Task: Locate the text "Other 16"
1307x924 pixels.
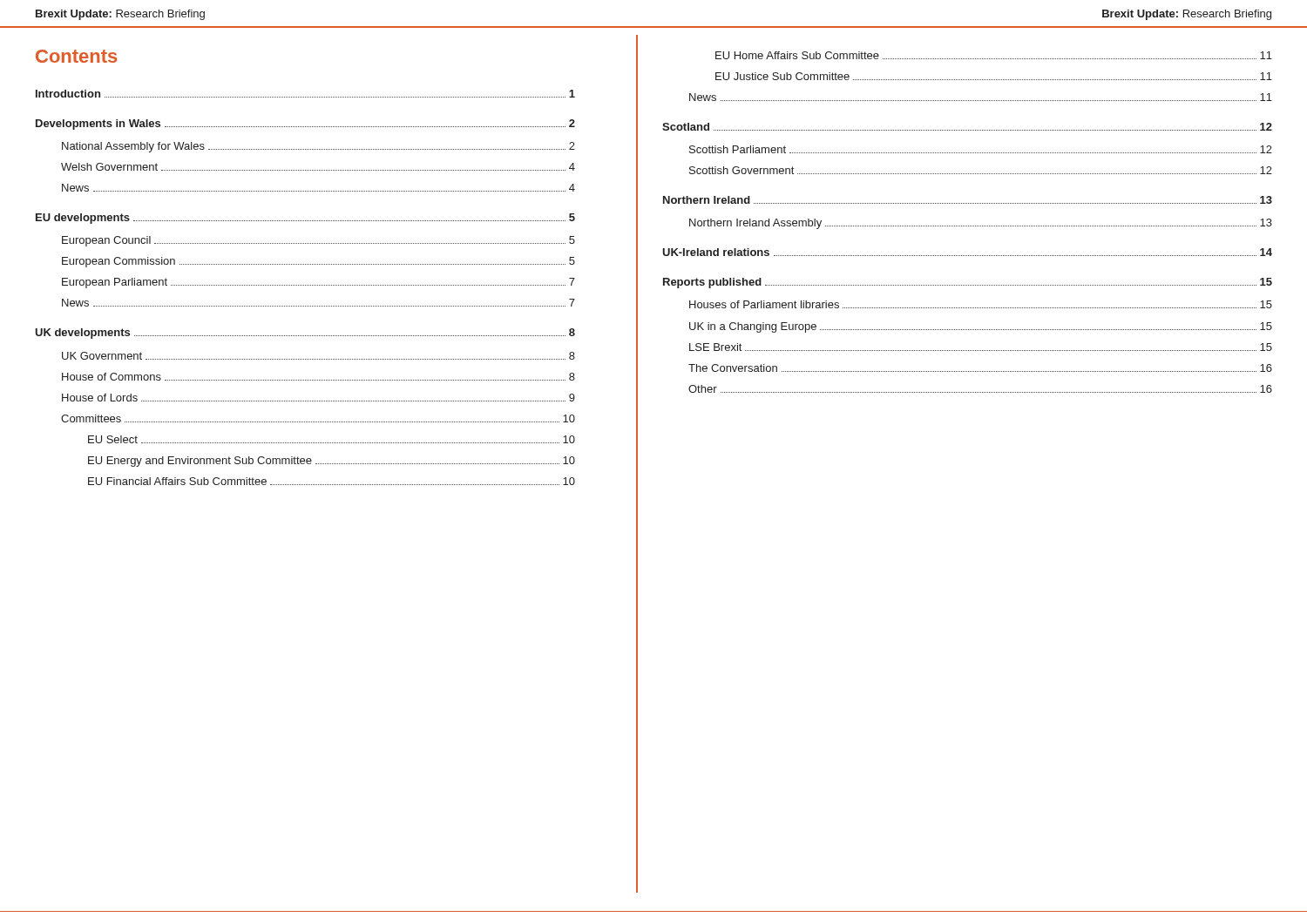Action: pos(980,389)
